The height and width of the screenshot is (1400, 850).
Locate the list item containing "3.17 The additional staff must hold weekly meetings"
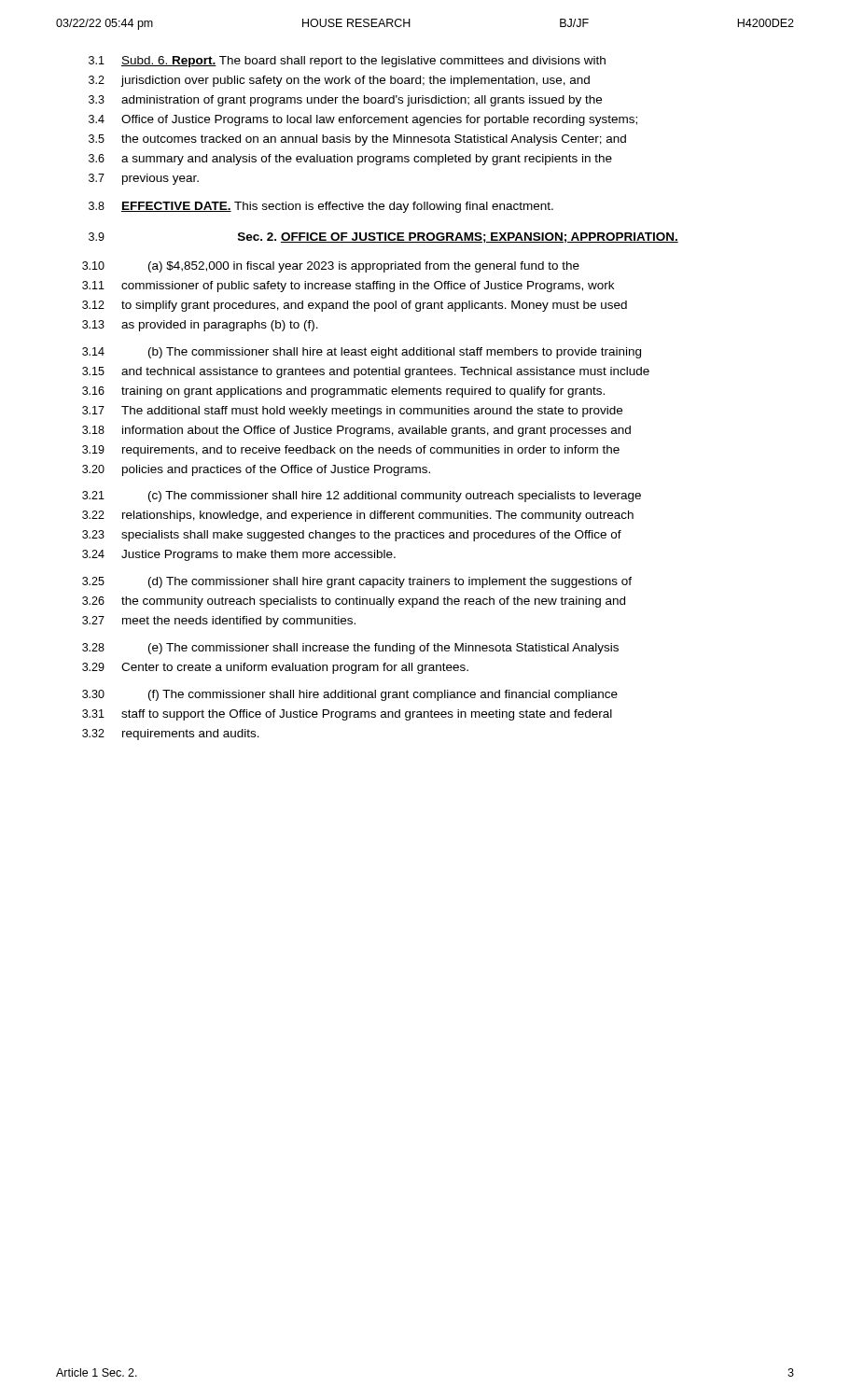[425, 411]
